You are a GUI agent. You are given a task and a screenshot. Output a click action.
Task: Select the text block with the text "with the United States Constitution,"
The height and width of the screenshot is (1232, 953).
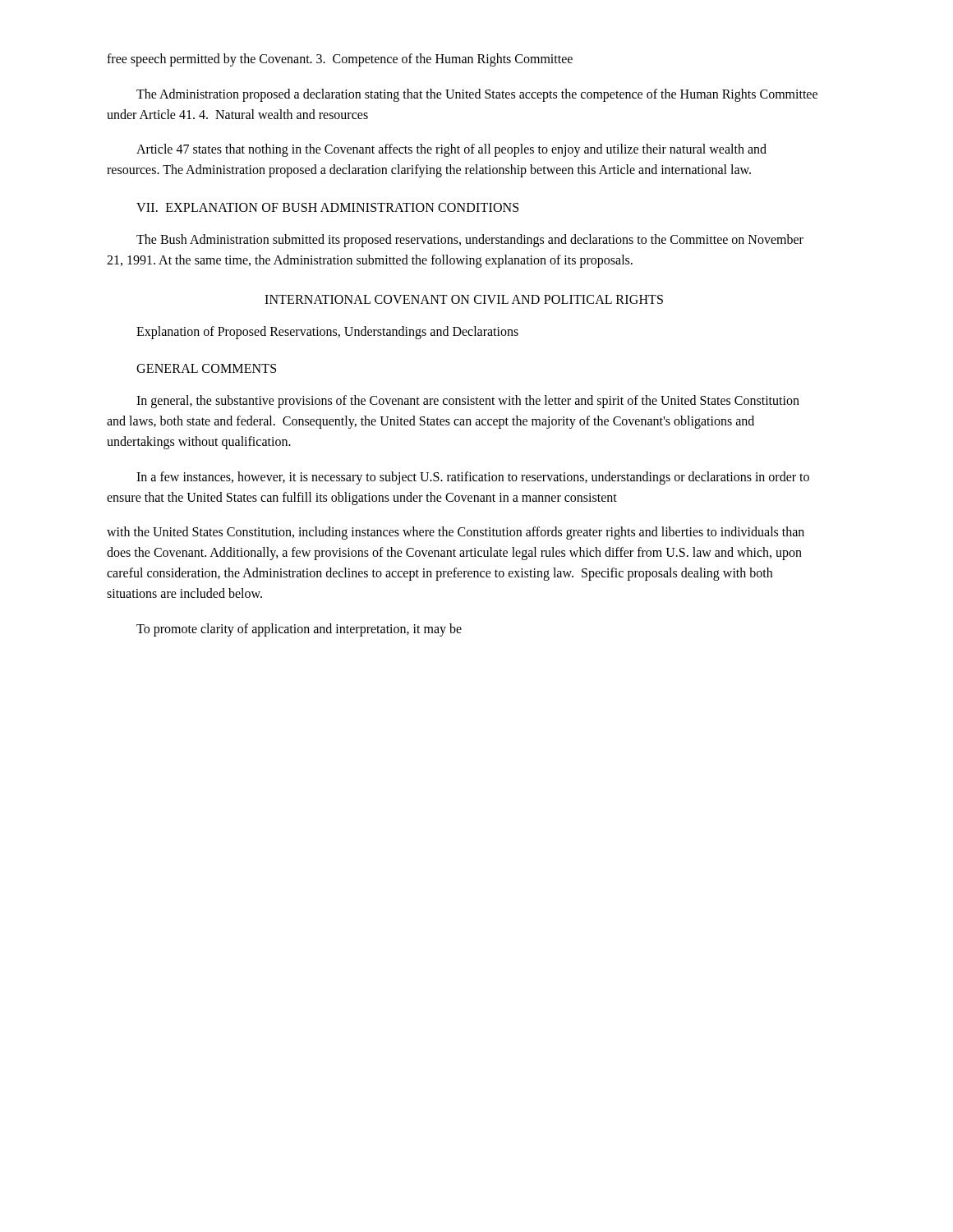click(x=456, y=563)
